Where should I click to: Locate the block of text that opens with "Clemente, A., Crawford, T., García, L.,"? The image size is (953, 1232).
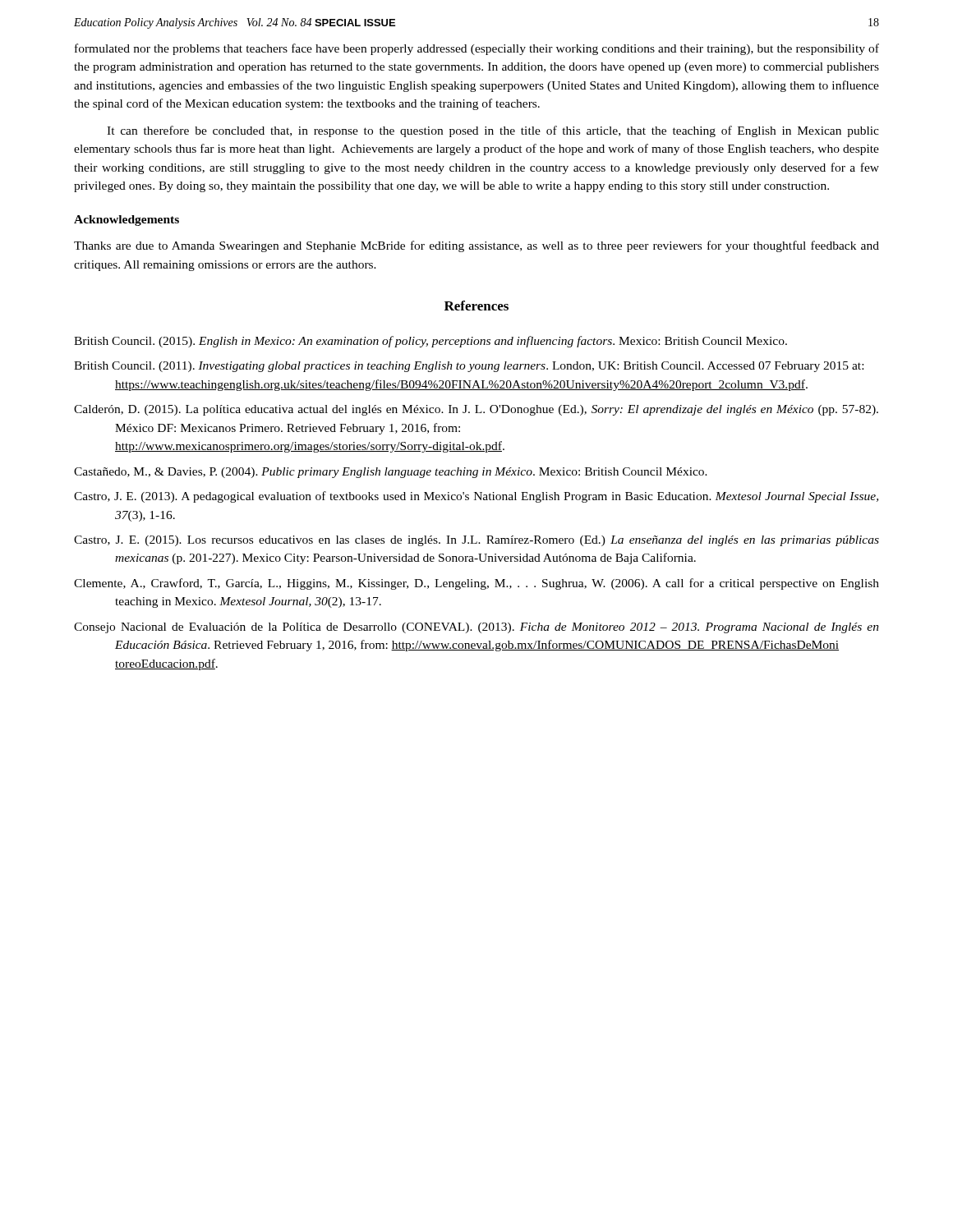[x=476, y=592]
